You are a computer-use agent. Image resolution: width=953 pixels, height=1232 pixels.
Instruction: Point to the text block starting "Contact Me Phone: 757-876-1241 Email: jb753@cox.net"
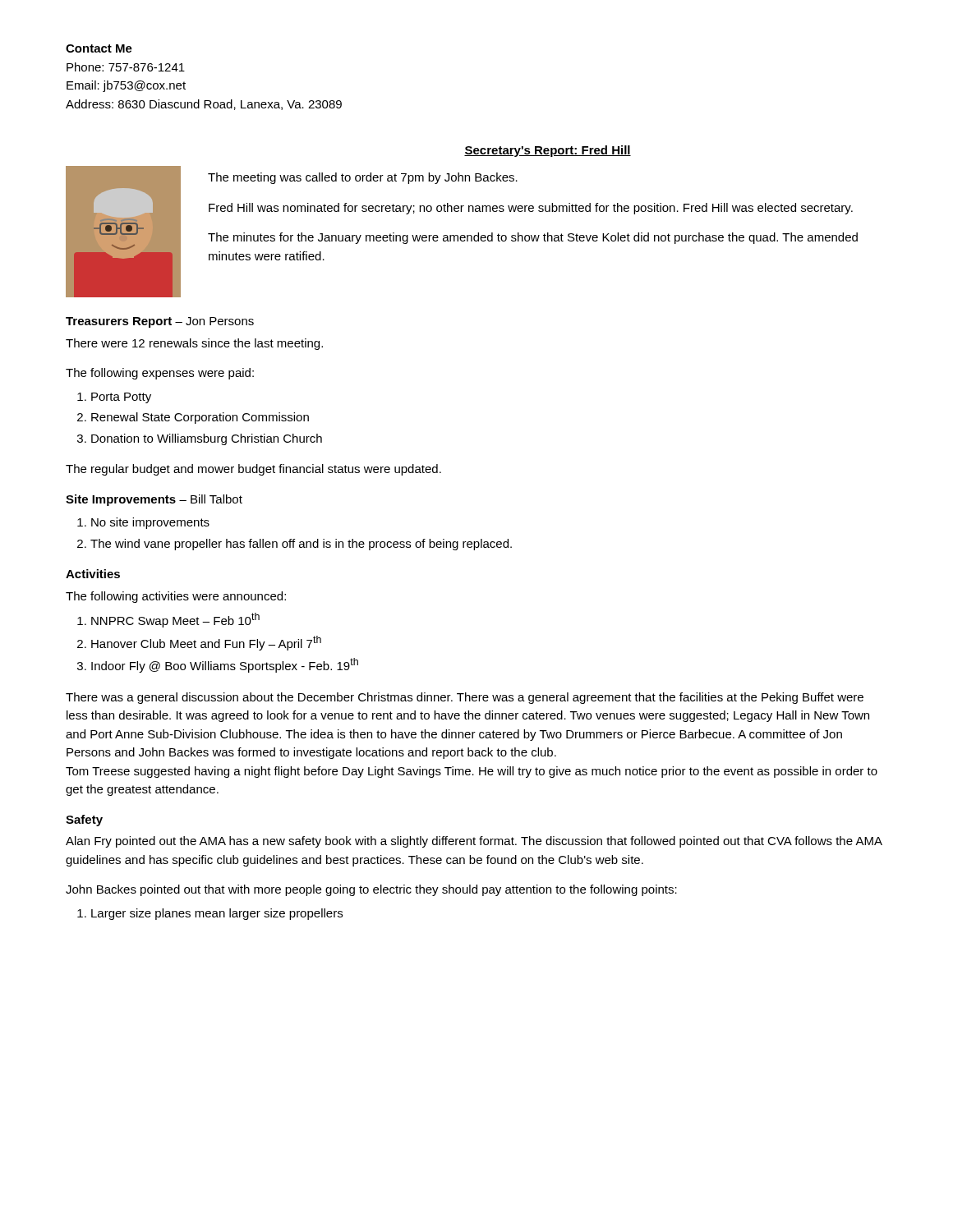(x=99, y=48)
